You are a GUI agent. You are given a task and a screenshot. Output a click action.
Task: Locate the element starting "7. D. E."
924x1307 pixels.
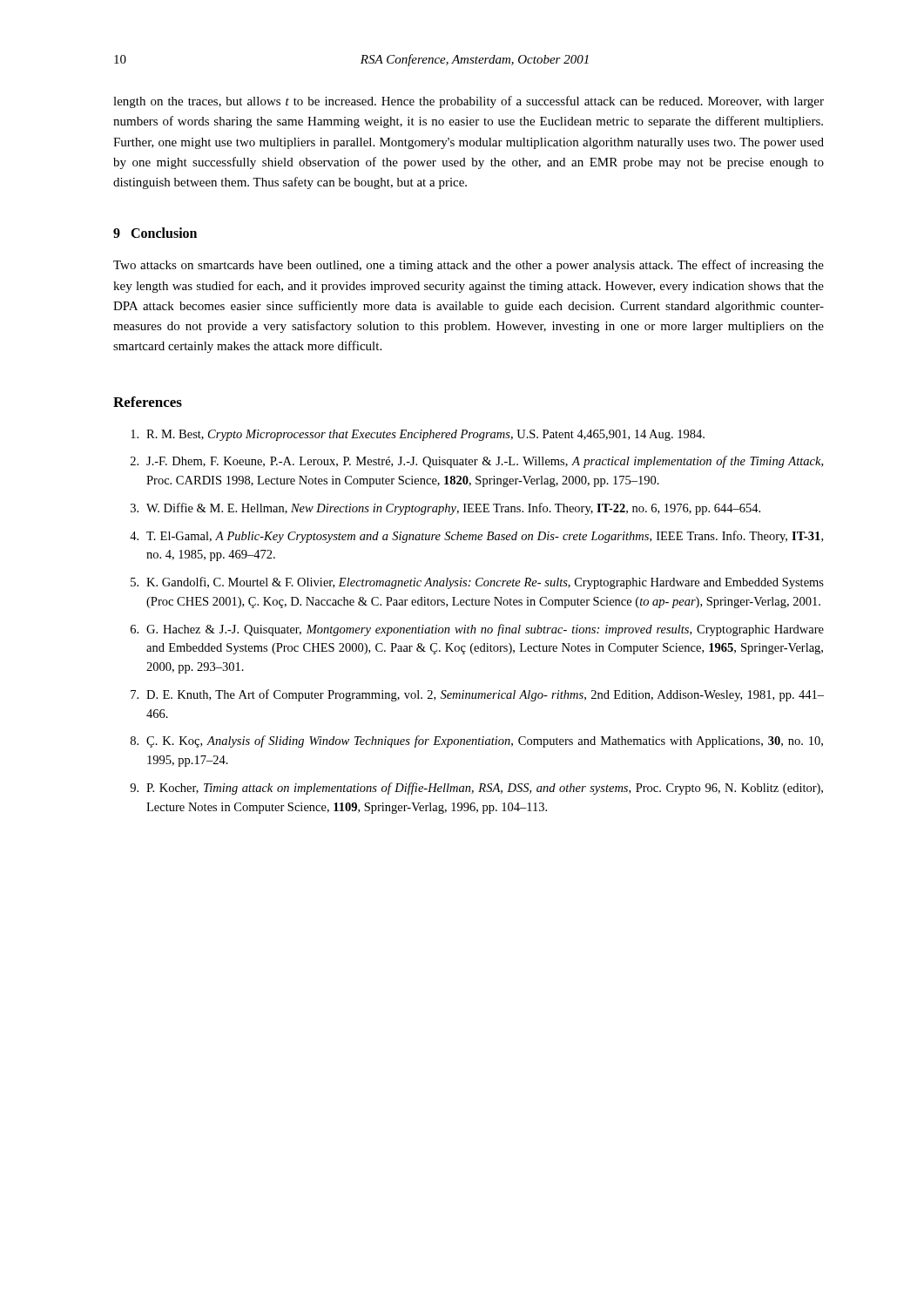[x=469, y=704]
